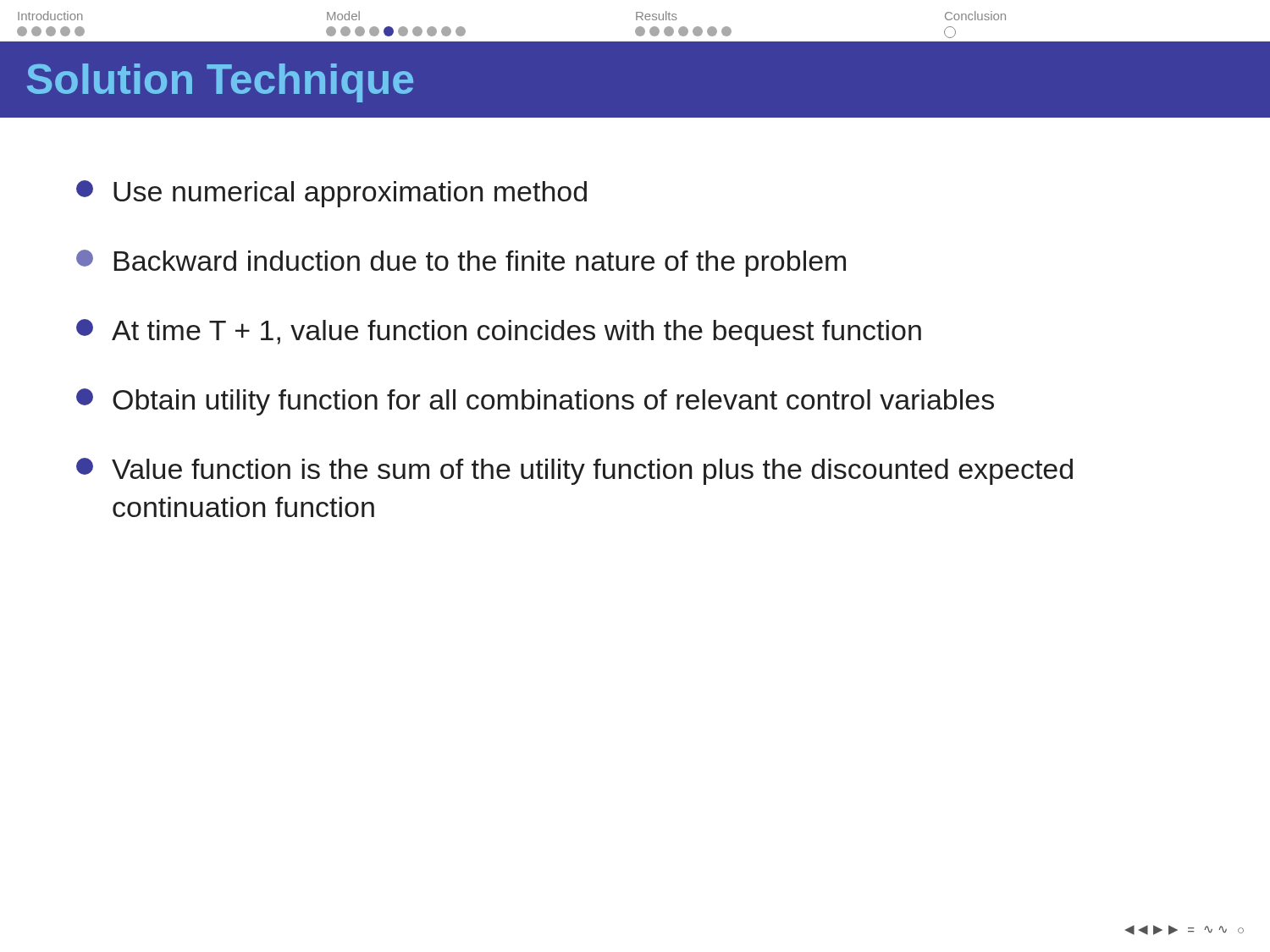This screenshot has height=952, width=1270.
Task: Find the list item that says "Obtain utility function for all combinations"
Action: [635, 400]
